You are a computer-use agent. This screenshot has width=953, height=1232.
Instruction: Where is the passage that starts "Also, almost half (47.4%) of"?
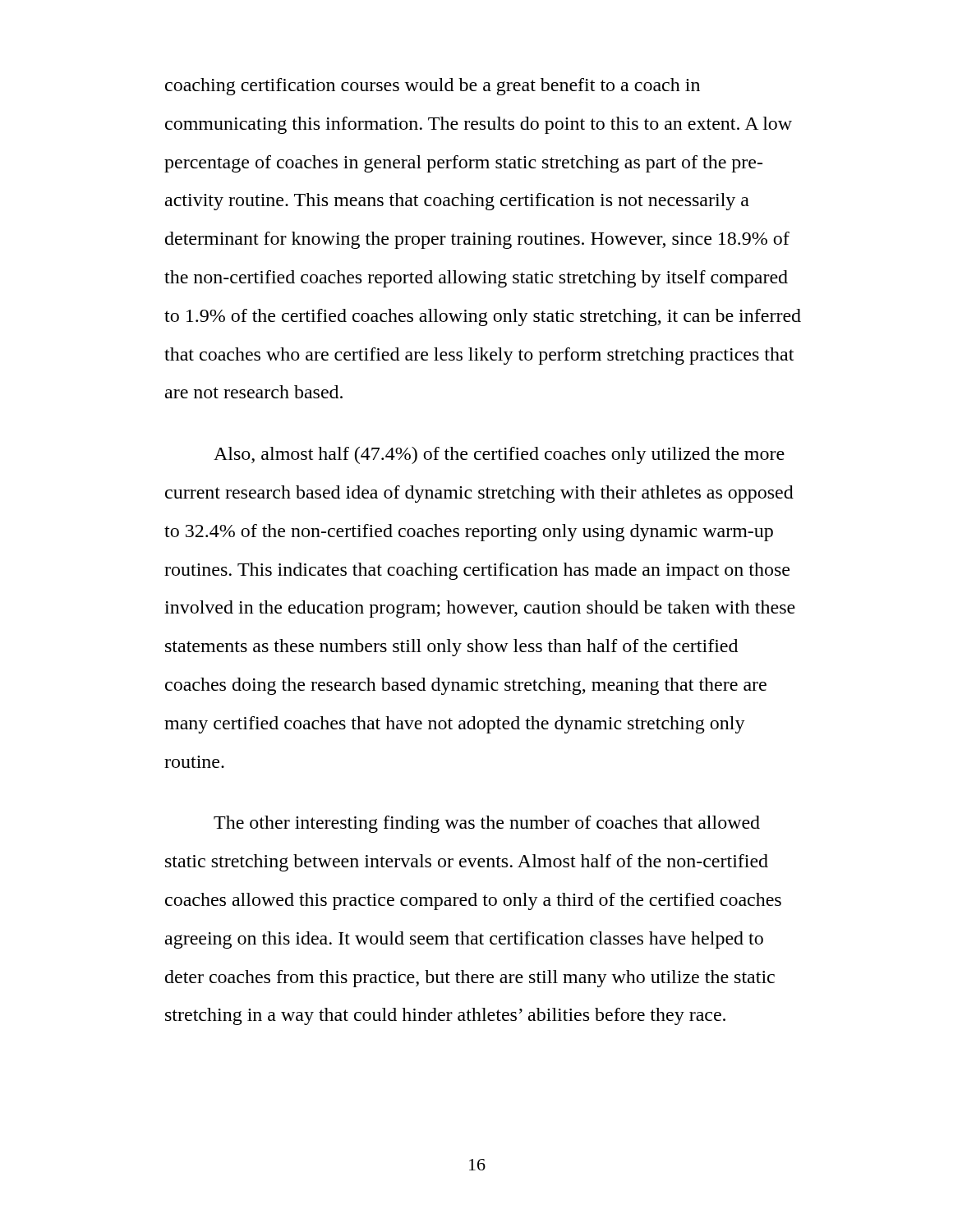coord(480,607)
